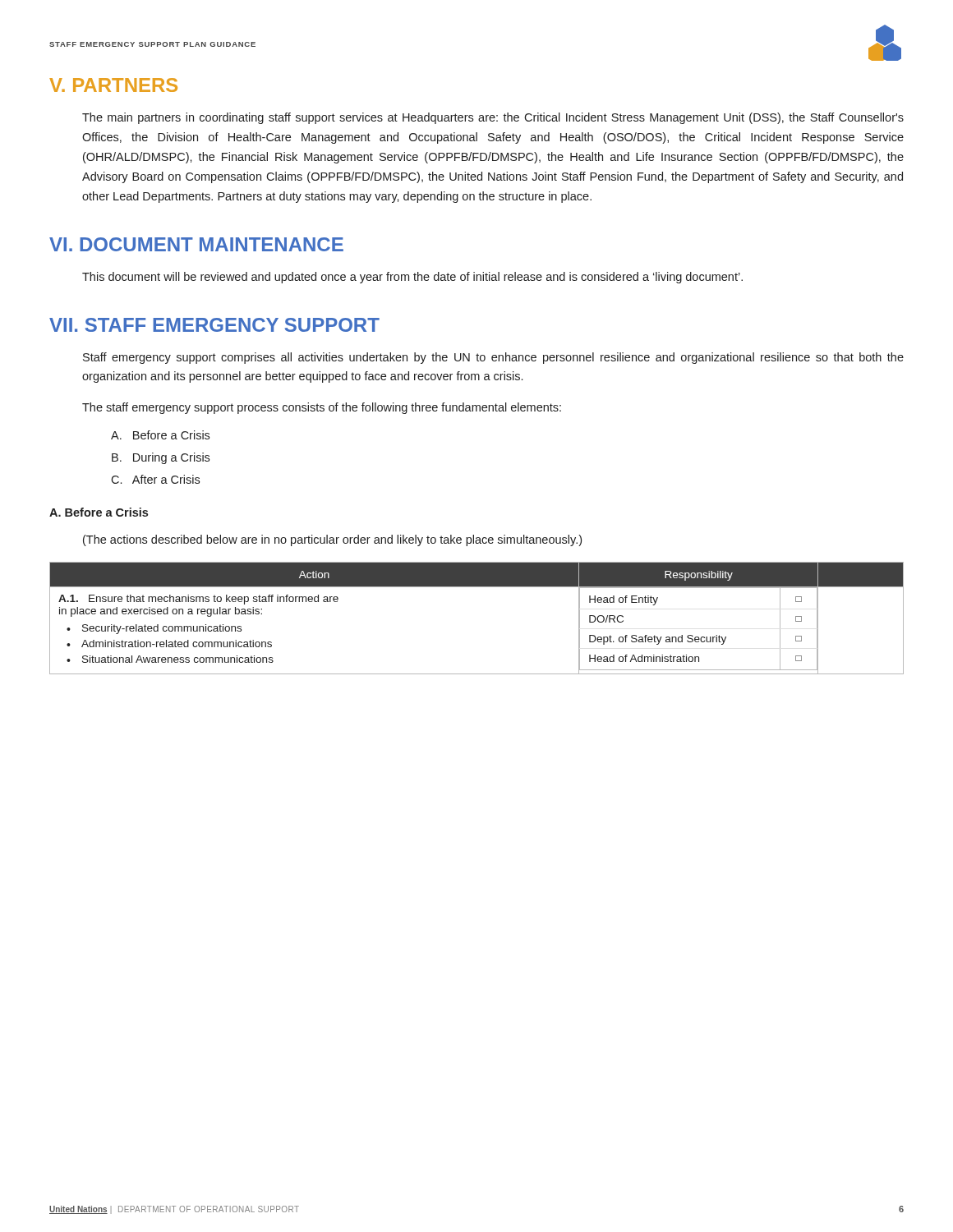Click on the list item that reads "A. Before a"

click(x=161, y=436)
